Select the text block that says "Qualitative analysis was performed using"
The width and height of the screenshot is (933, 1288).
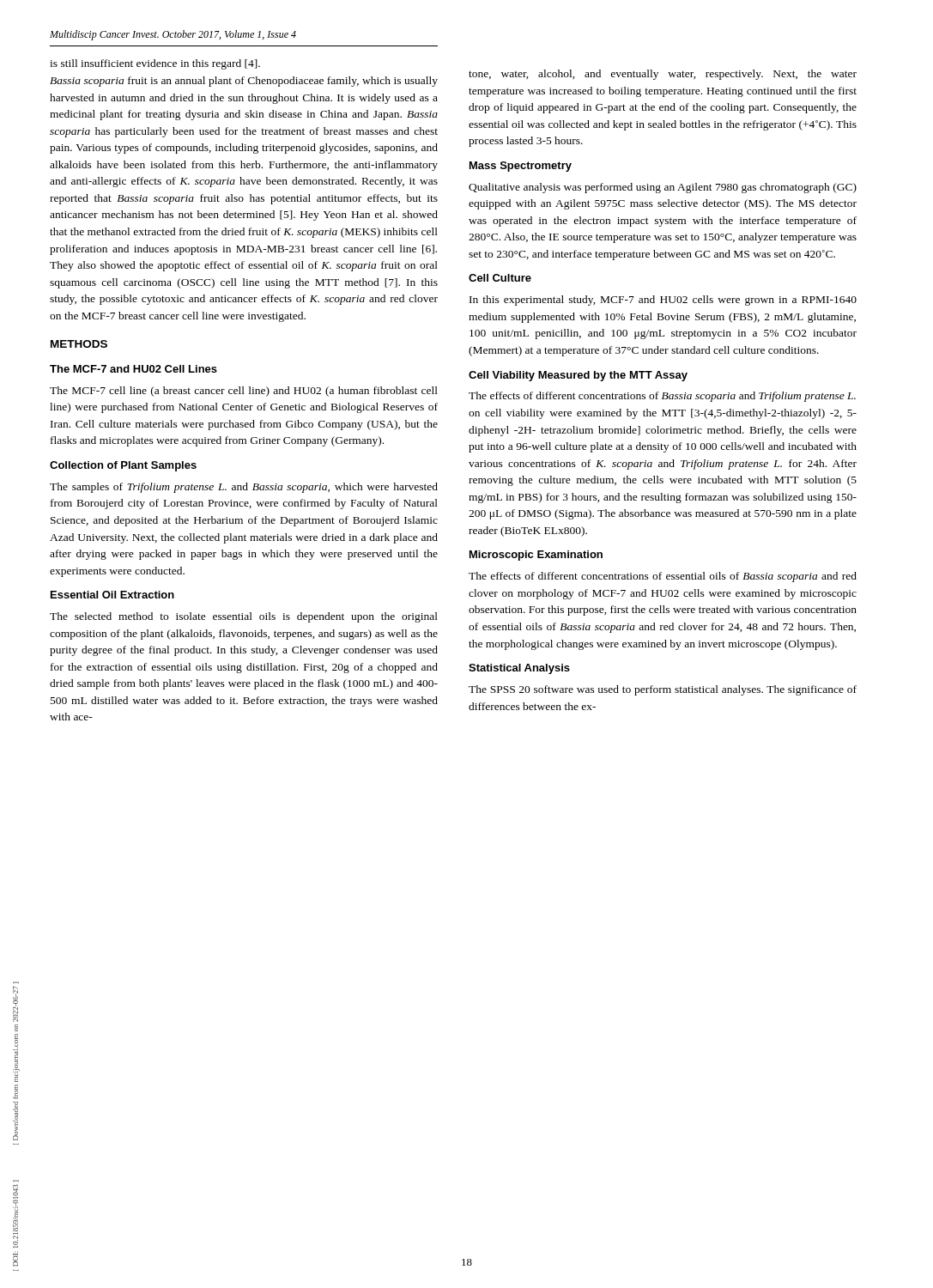pos(663,220)
